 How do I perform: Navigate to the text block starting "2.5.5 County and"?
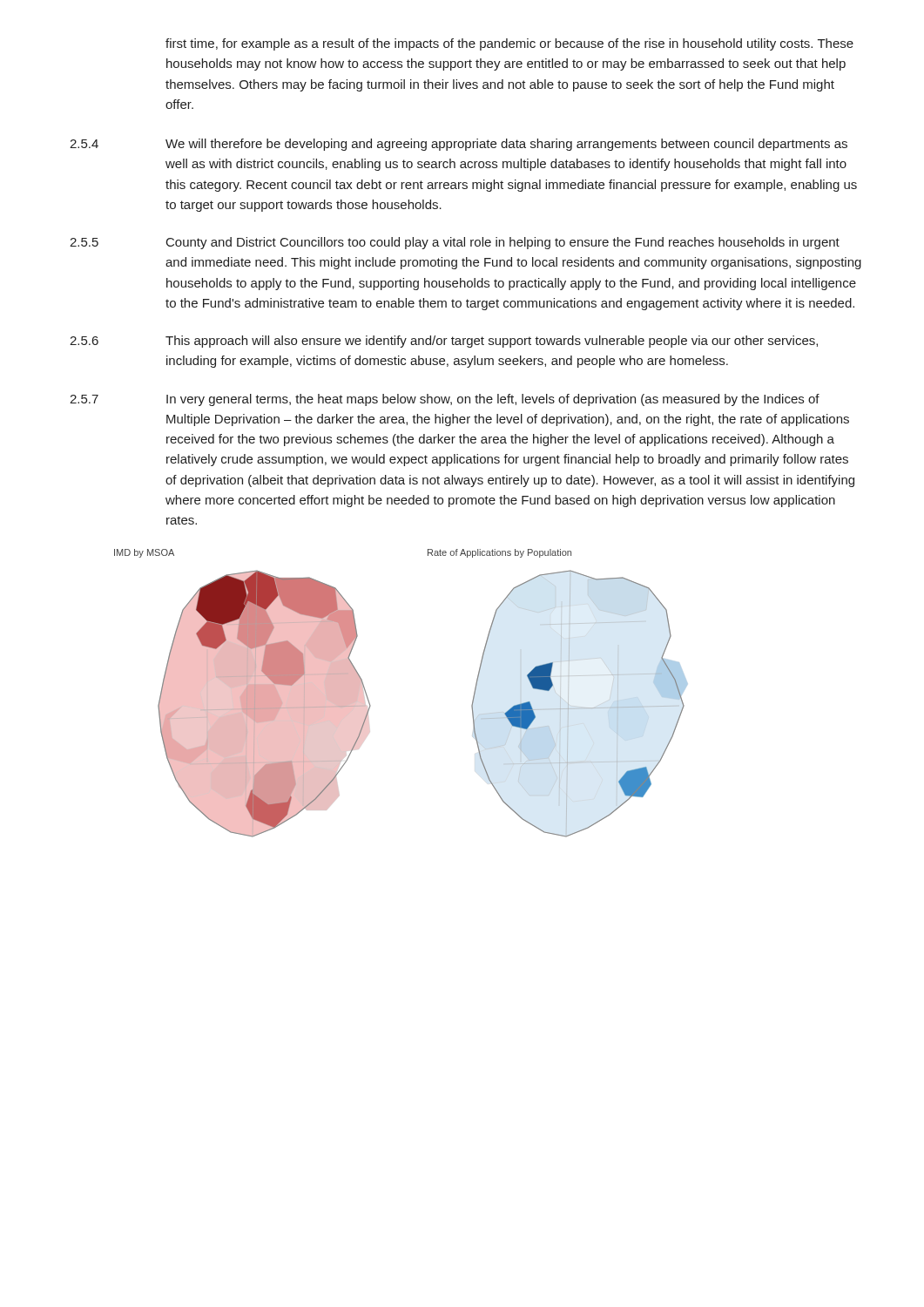[466, 272]
